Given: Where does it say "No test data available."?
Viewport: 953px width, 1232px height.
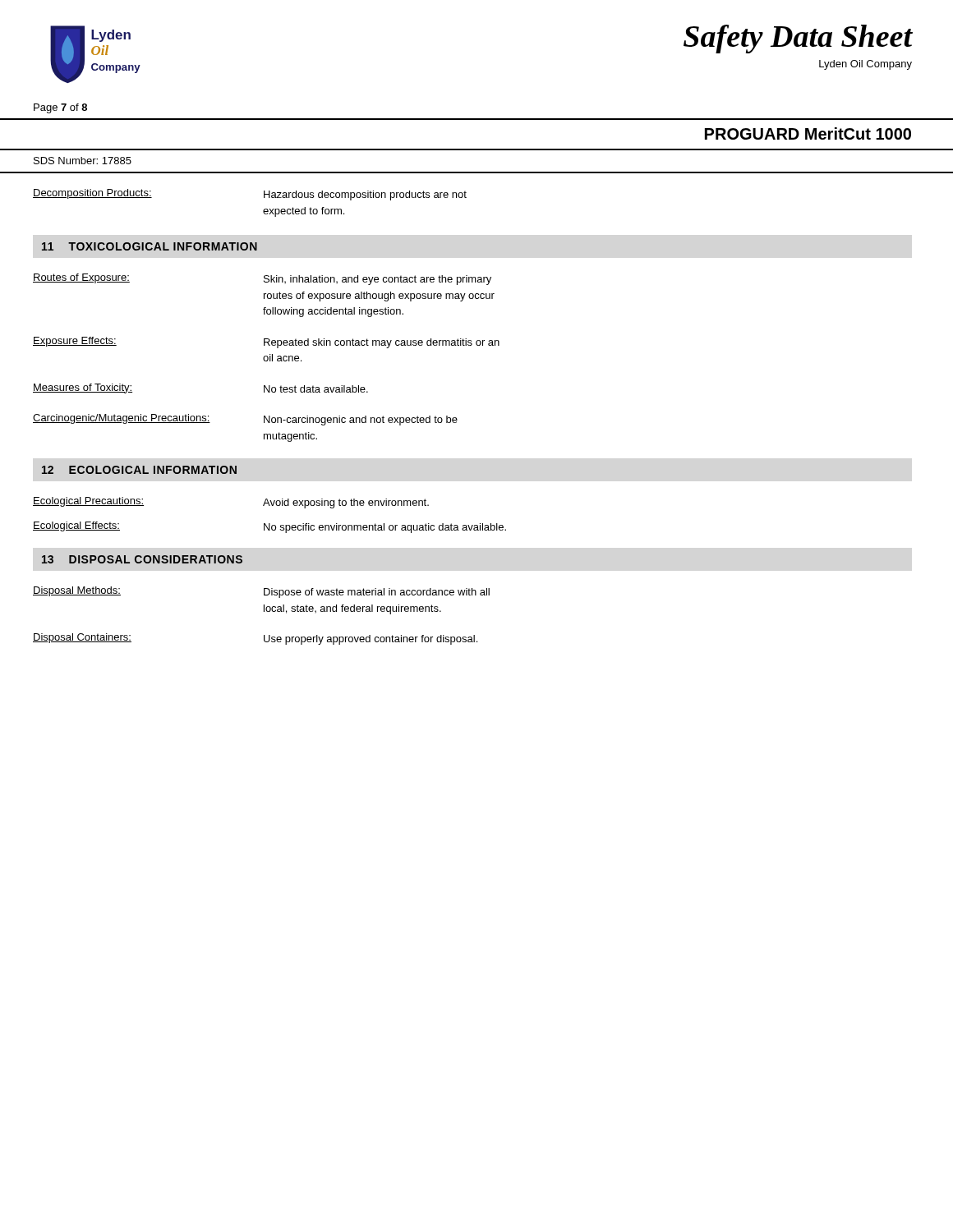Looking at the screenshot, I should 316,388.
